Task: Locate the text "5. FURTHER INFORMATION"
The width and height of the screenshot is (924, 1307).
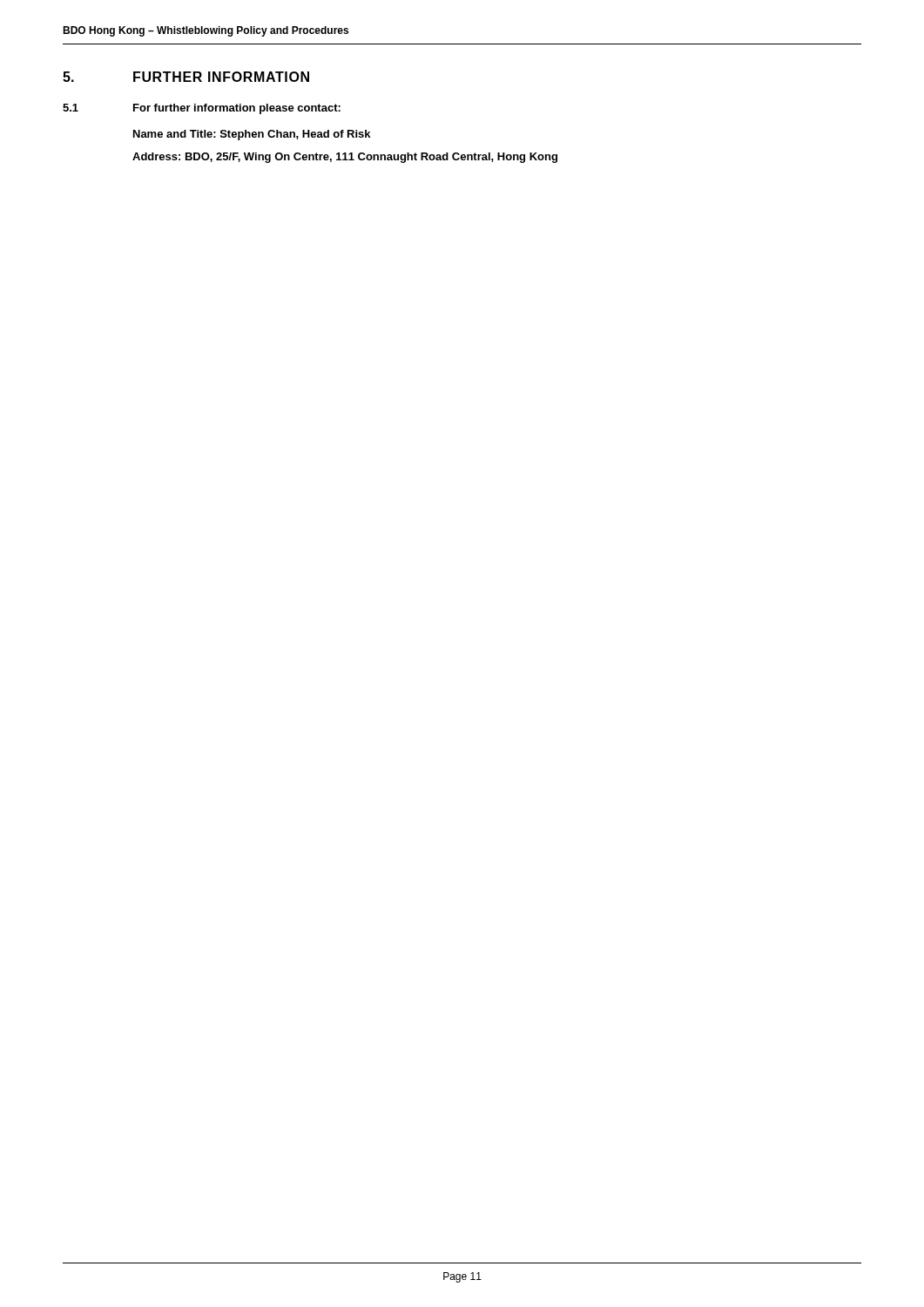Action: (187, 78)
